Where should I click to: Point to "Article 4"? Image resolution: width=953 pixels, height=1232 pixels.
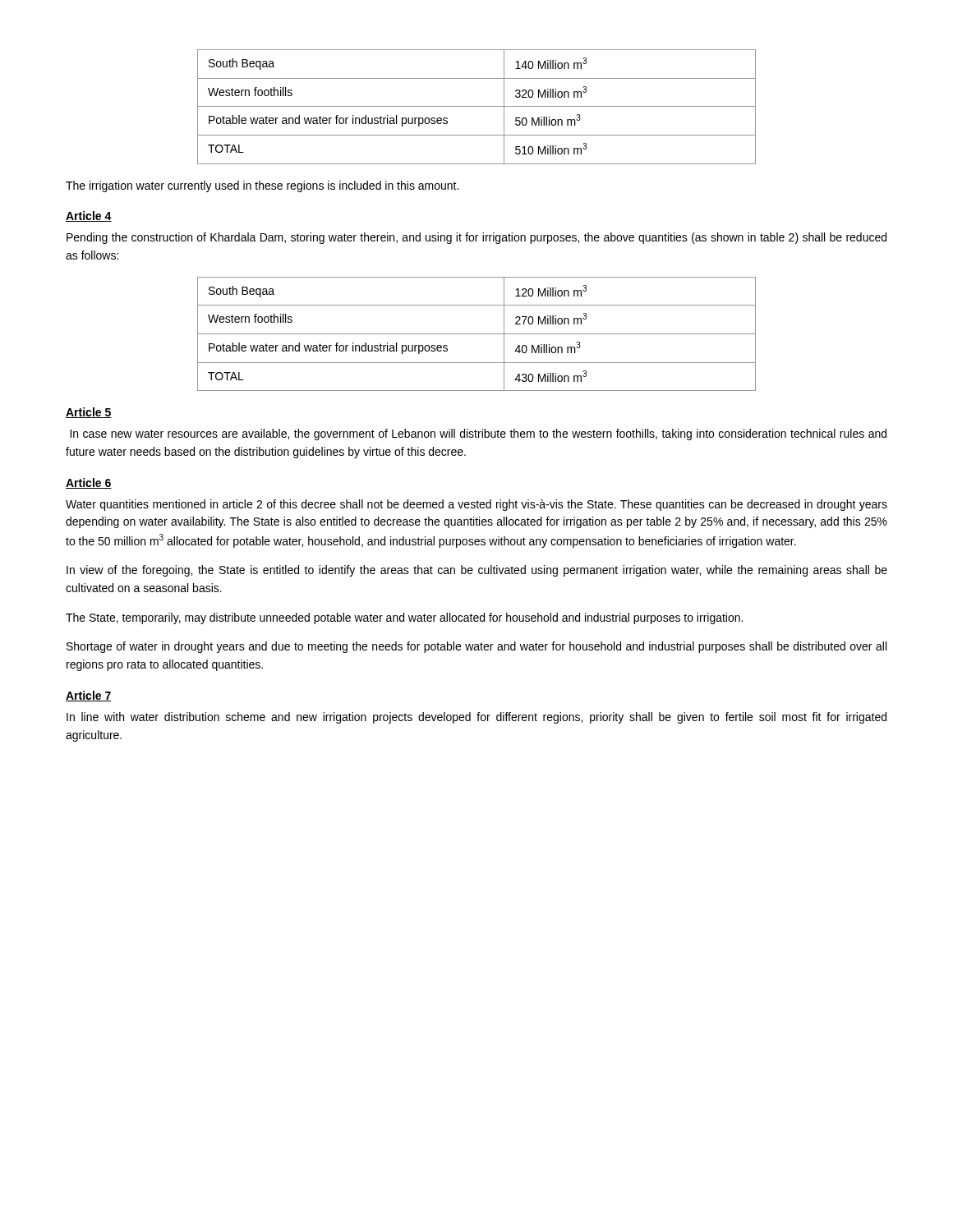click(88, 216)
